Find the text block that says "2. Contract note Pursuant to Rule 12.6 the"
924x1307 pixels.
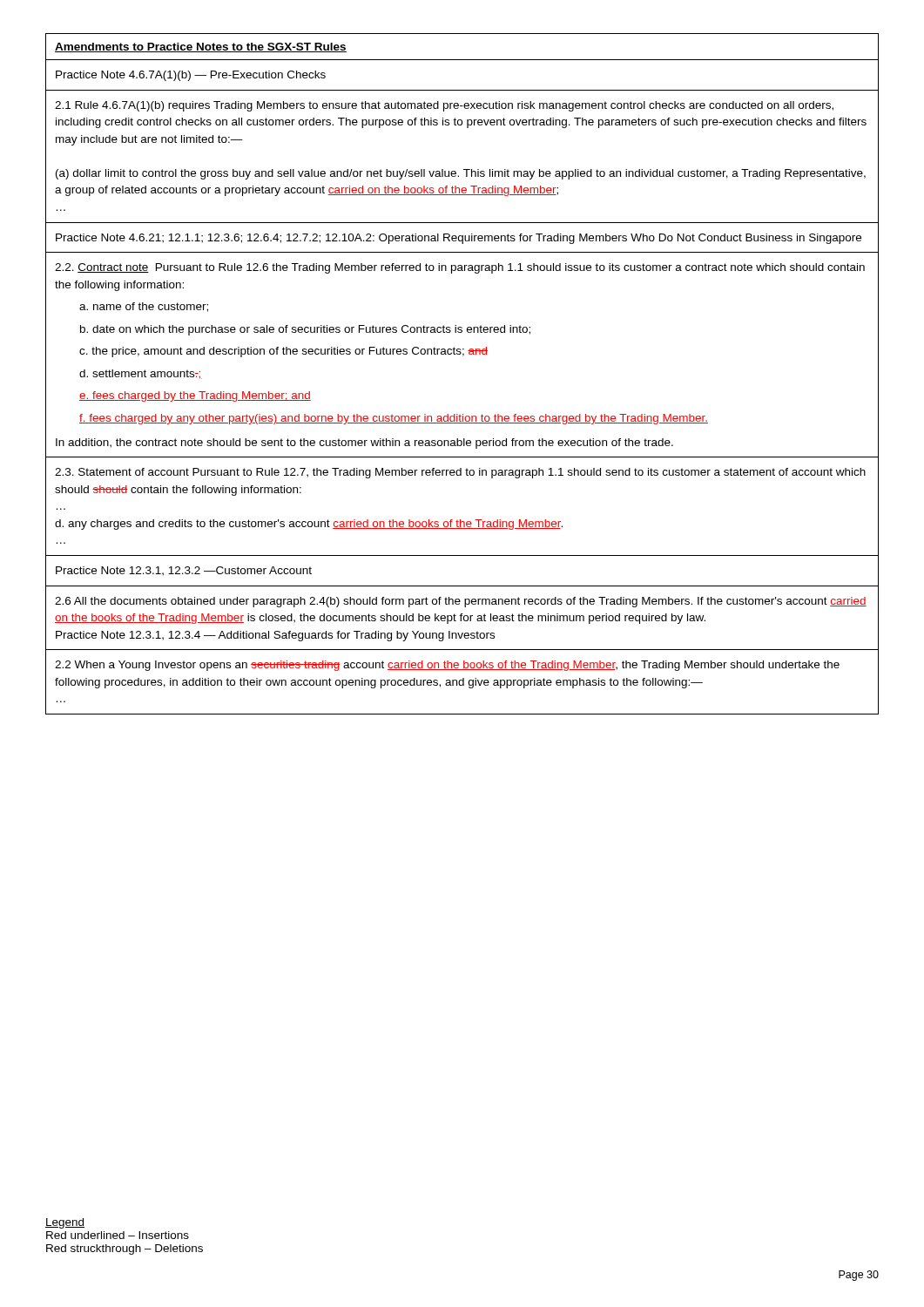click(462, 356)
